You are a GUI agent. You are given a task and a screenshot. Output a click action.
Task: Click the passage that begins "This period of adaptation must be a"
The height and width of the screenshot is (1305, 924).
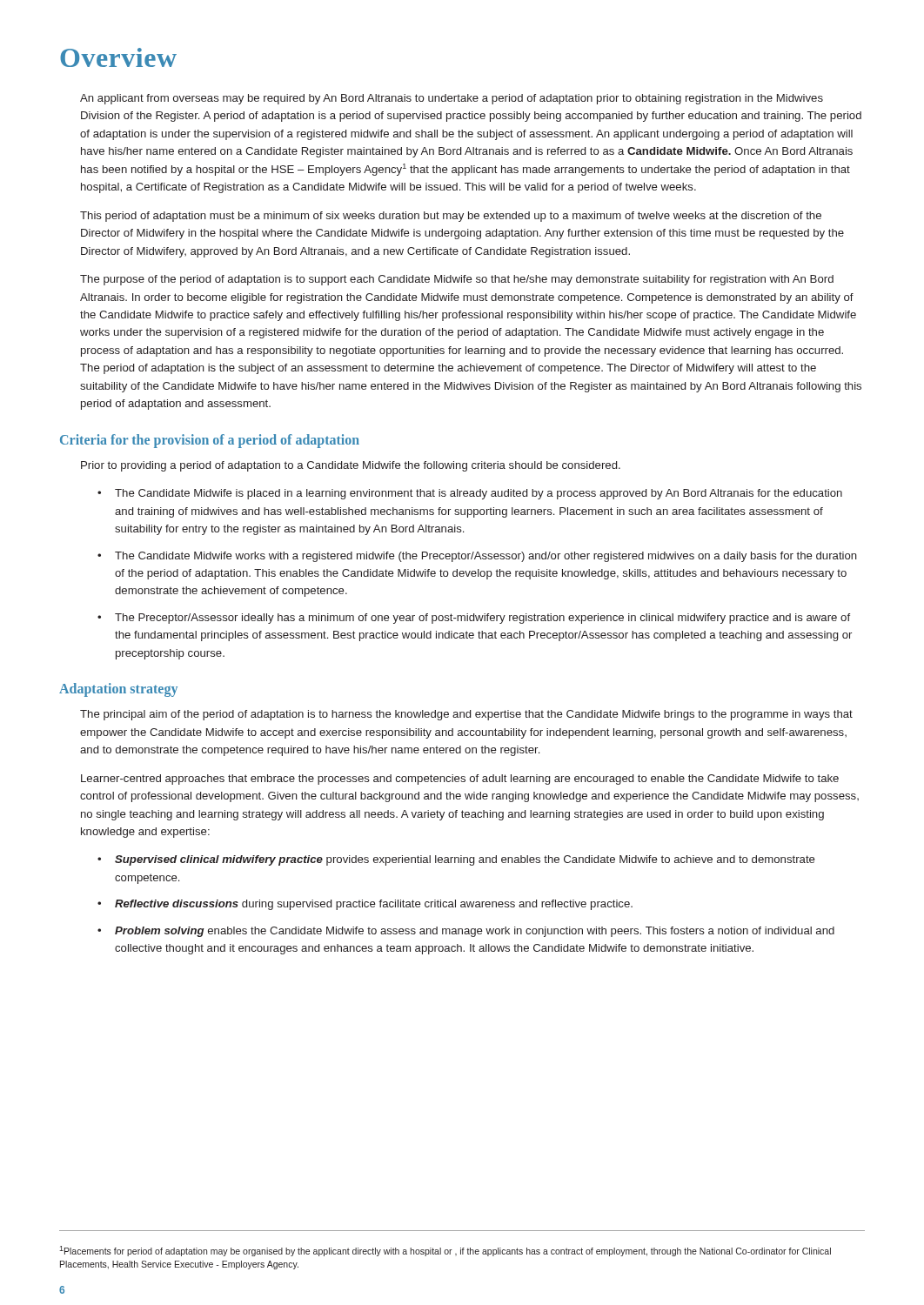[x=472, y=234]
